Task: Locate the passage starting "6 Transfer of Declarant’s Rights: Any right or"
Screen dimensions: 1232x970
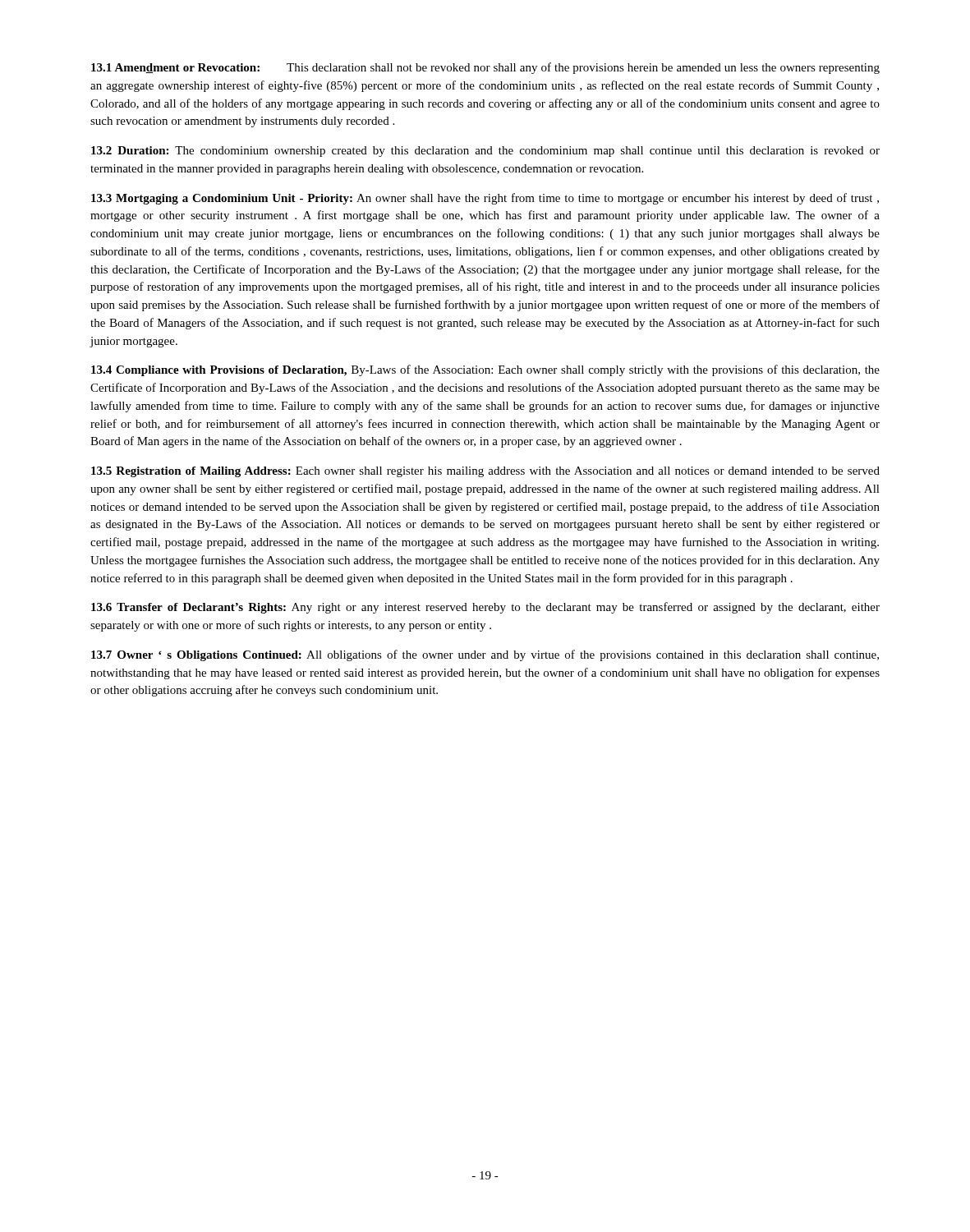Action: [485, 616]
